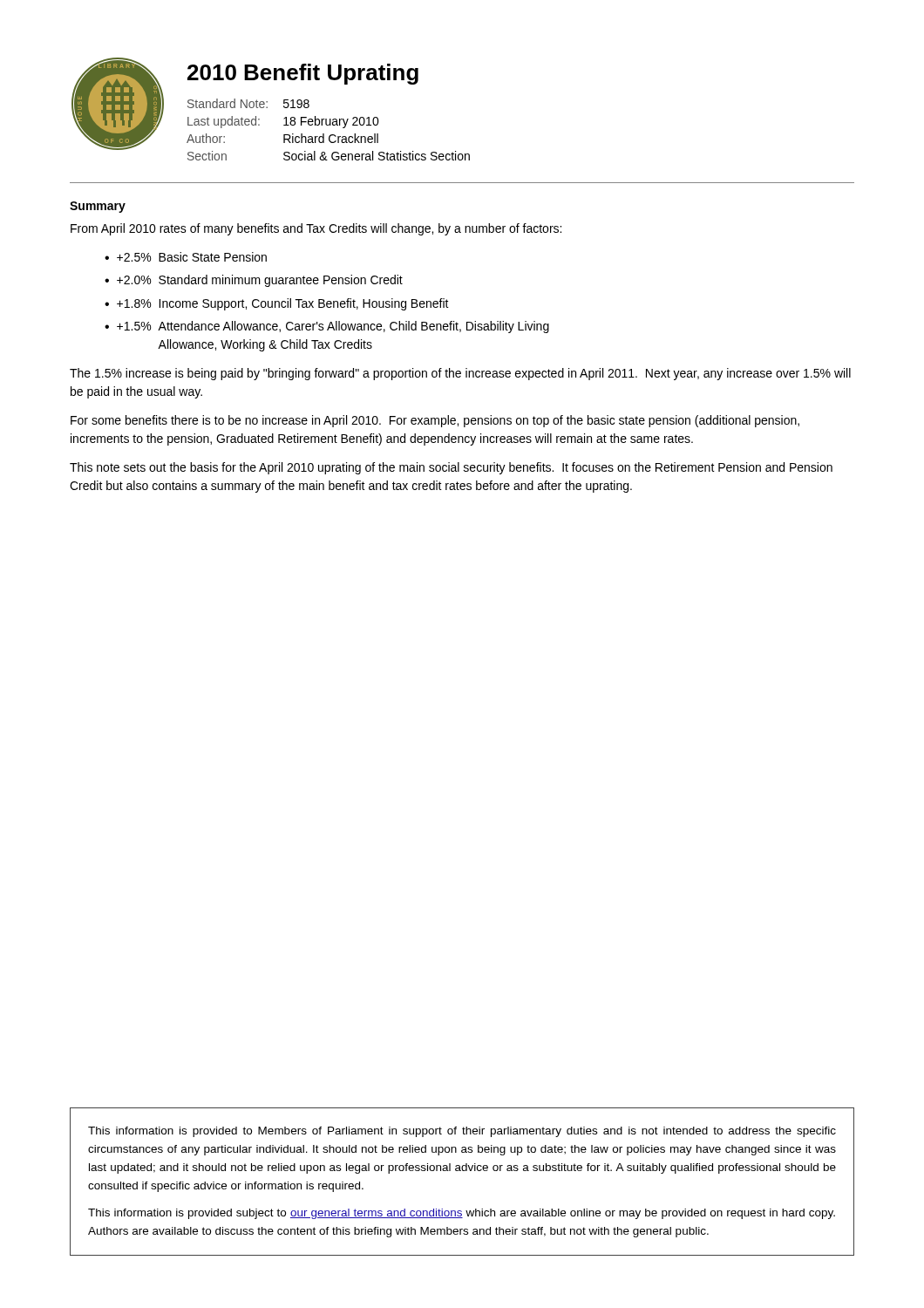Select the logo
Screen dimensions: 1308x924
[118, 104]
